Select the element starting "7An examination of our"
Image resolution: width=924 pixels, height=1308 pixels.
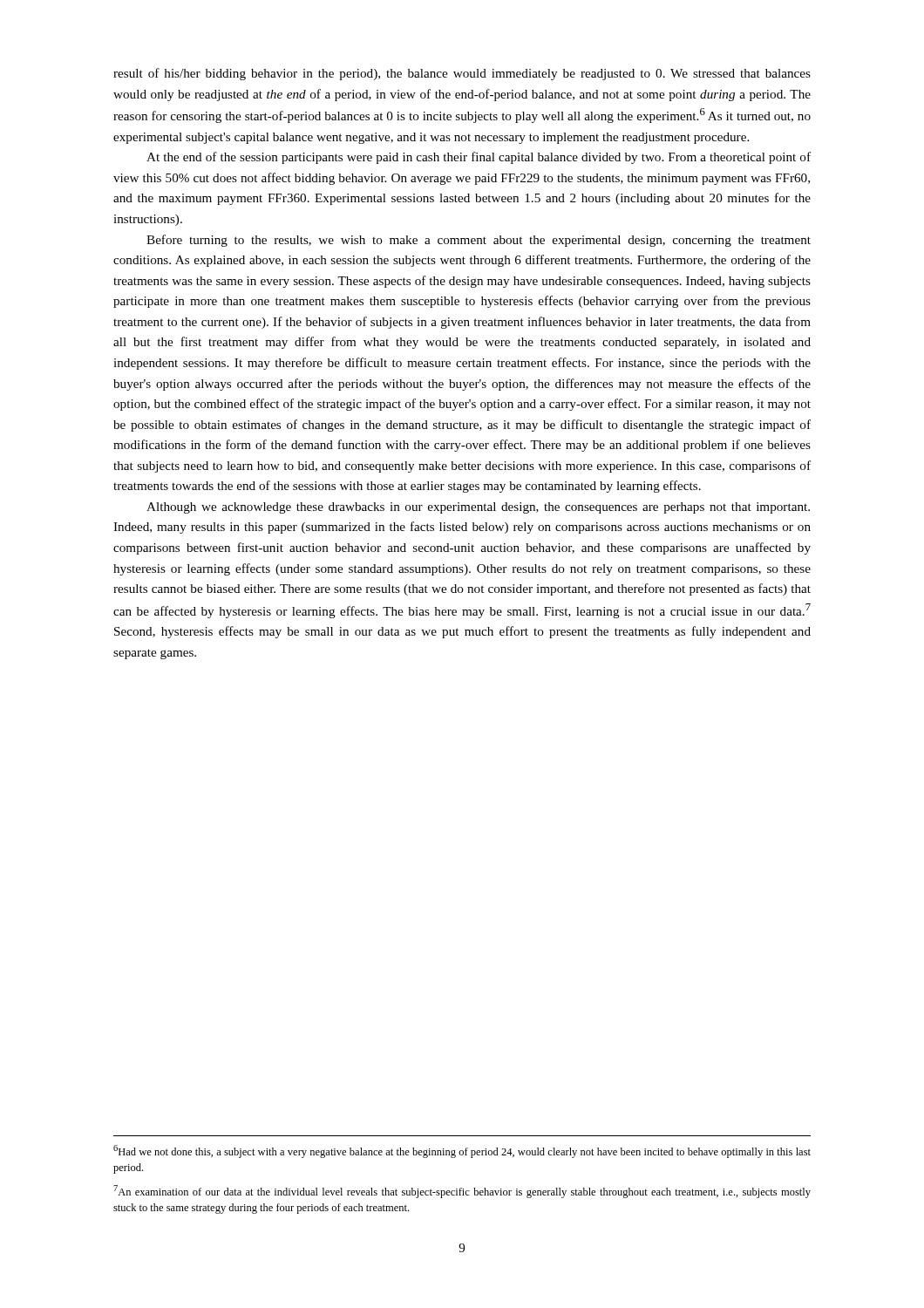[x=462, y=1198]
